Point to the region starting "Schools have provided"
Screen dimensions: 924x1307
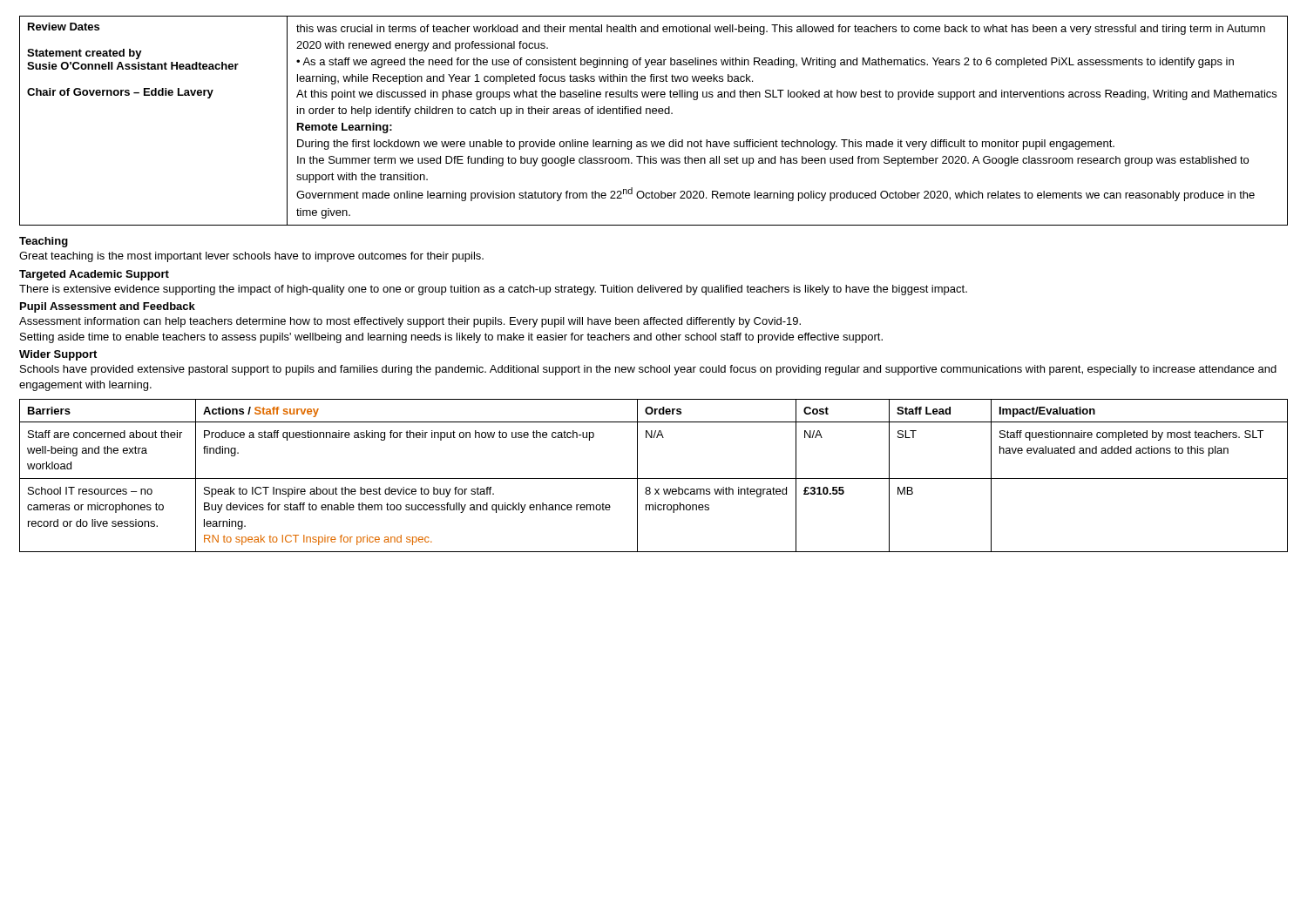tap(648, 377)
